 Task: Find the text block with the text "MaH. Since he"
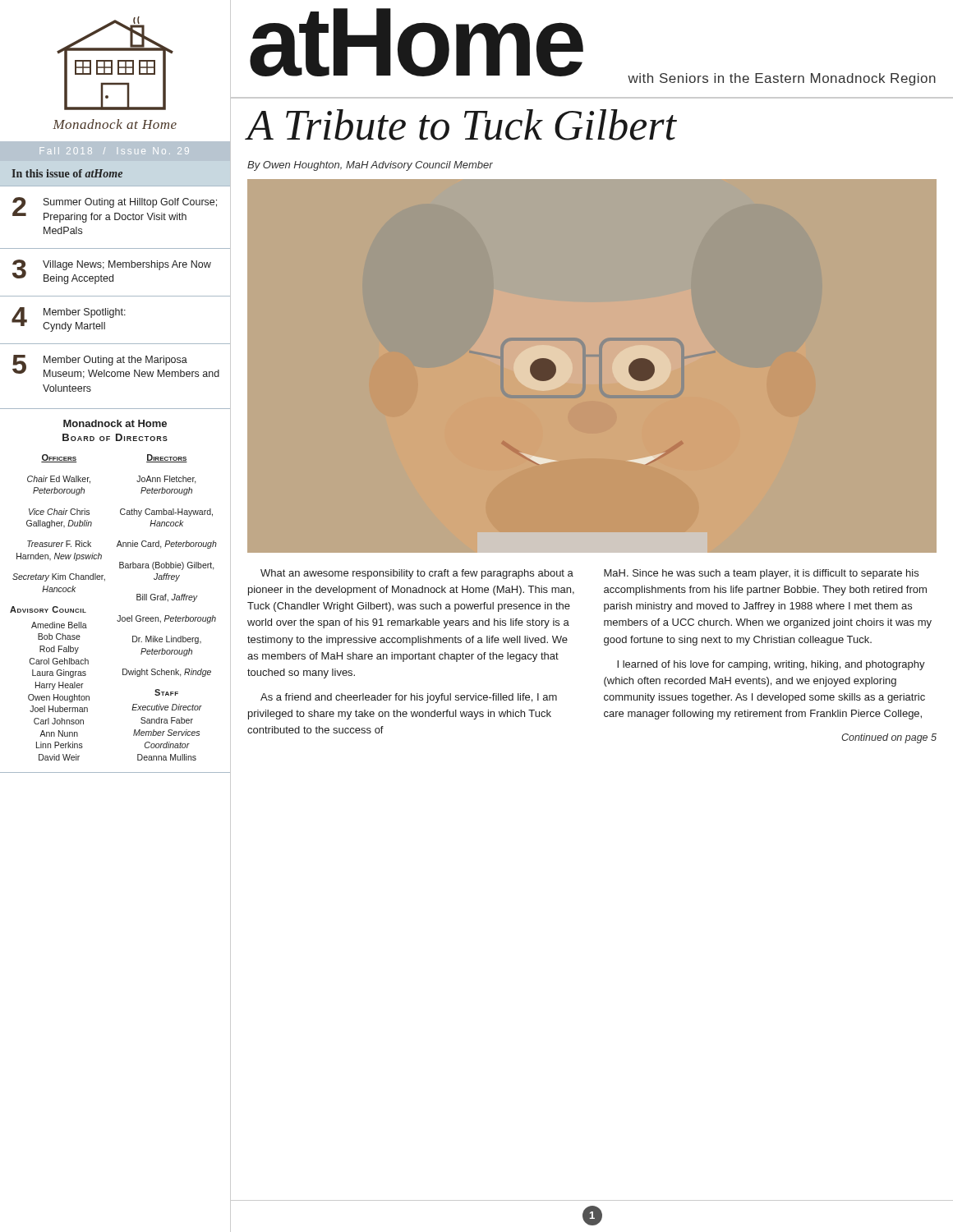(x=770, y=656)
